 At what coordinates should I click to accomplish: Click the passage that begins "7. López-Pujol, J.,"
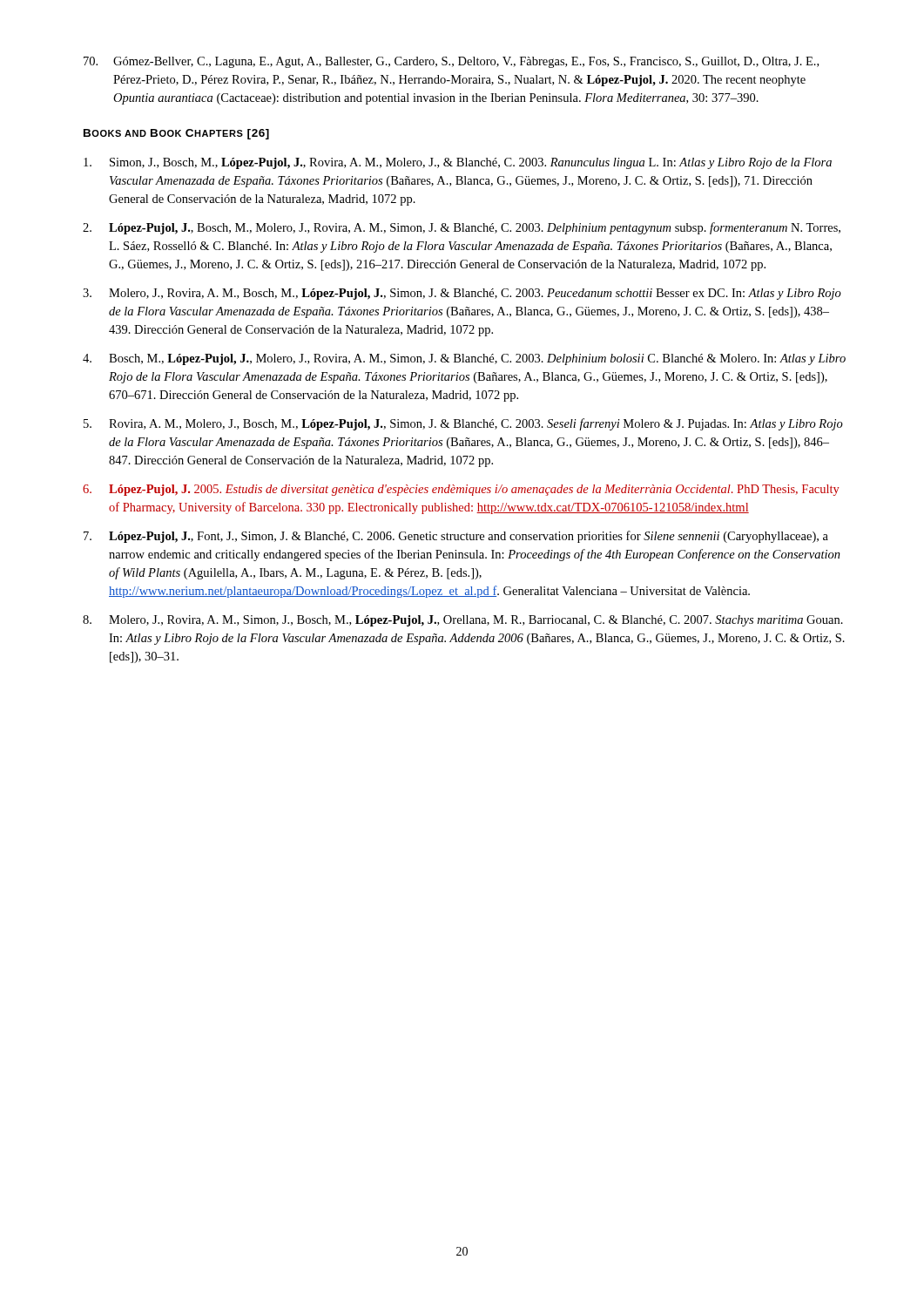pyautogui.click(x=466, y=564)
